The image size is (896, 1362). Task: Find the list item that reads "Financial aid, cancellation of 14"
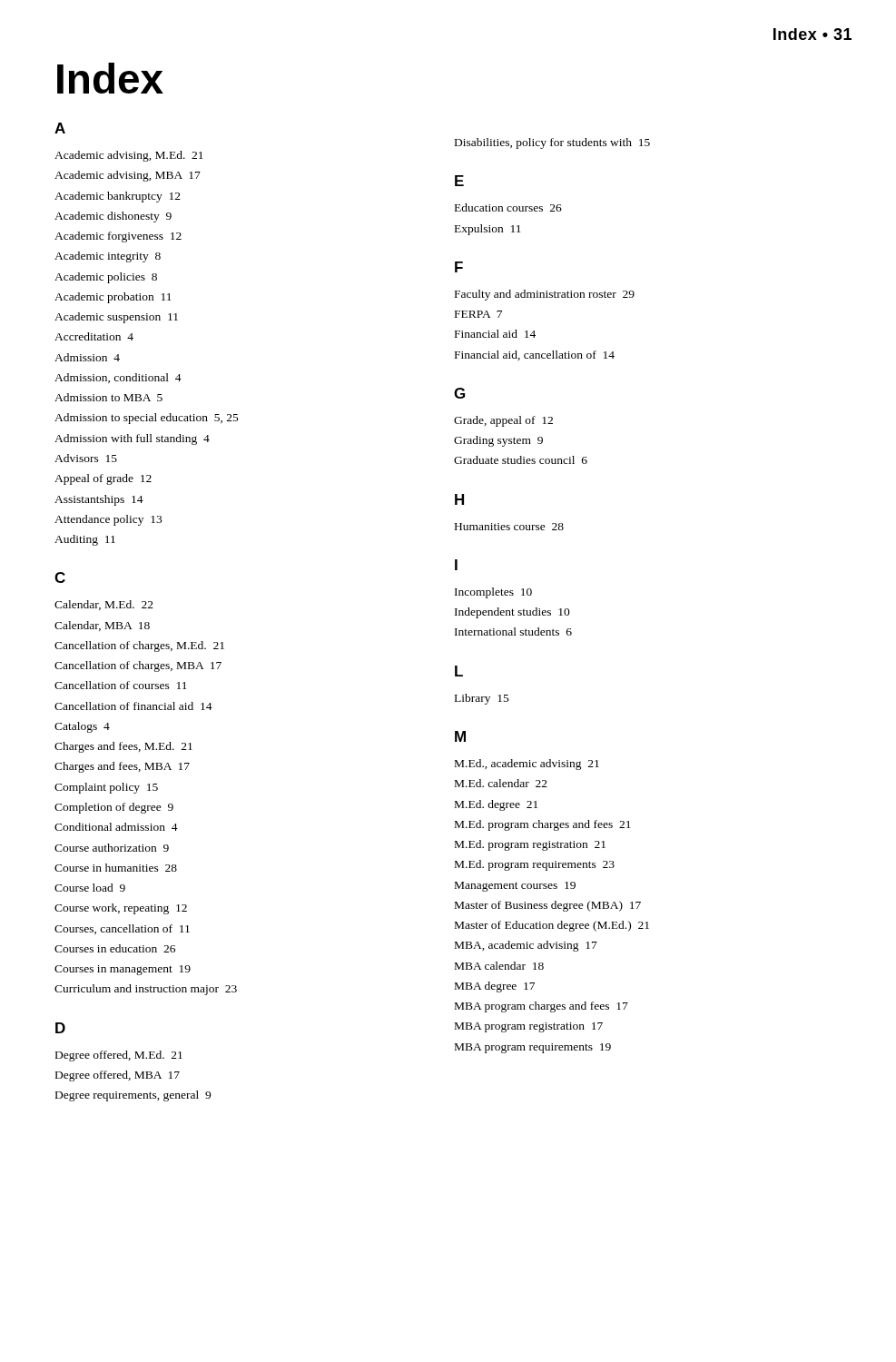[x=534, y=354]
